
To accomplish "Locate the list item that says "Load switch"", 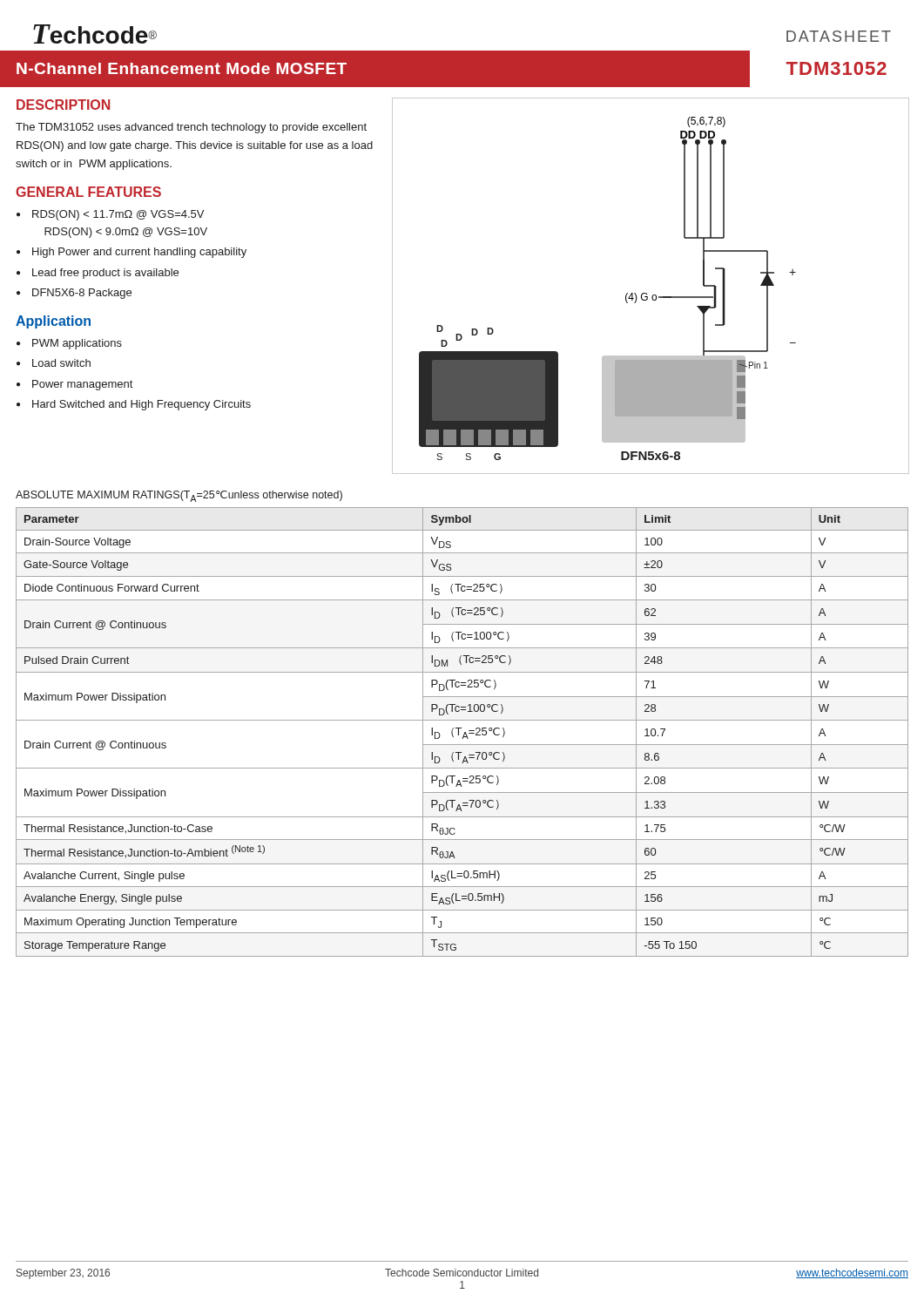I will click(x=54, y=363).
